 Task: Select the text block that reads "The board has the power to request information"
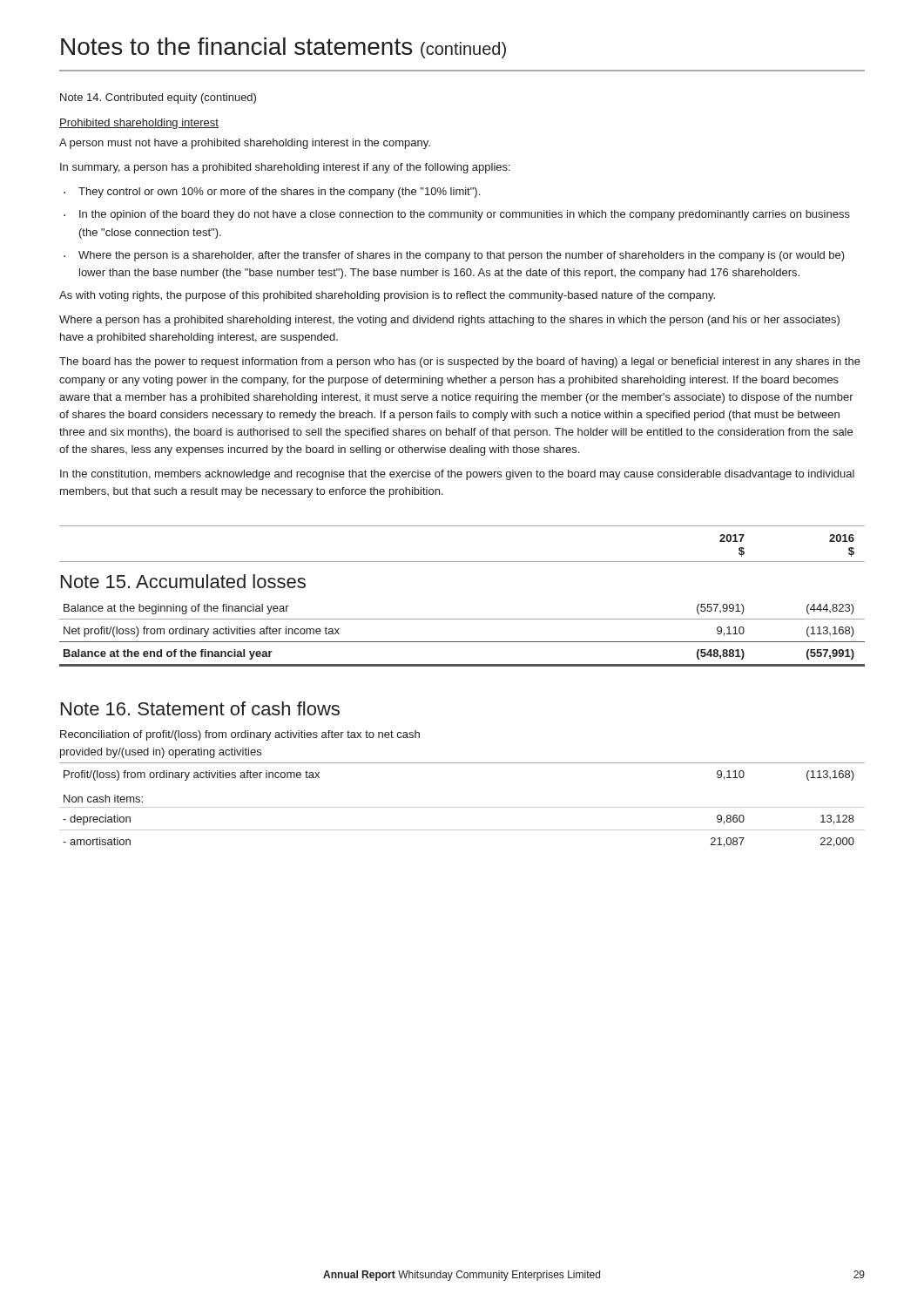(460, 405)
